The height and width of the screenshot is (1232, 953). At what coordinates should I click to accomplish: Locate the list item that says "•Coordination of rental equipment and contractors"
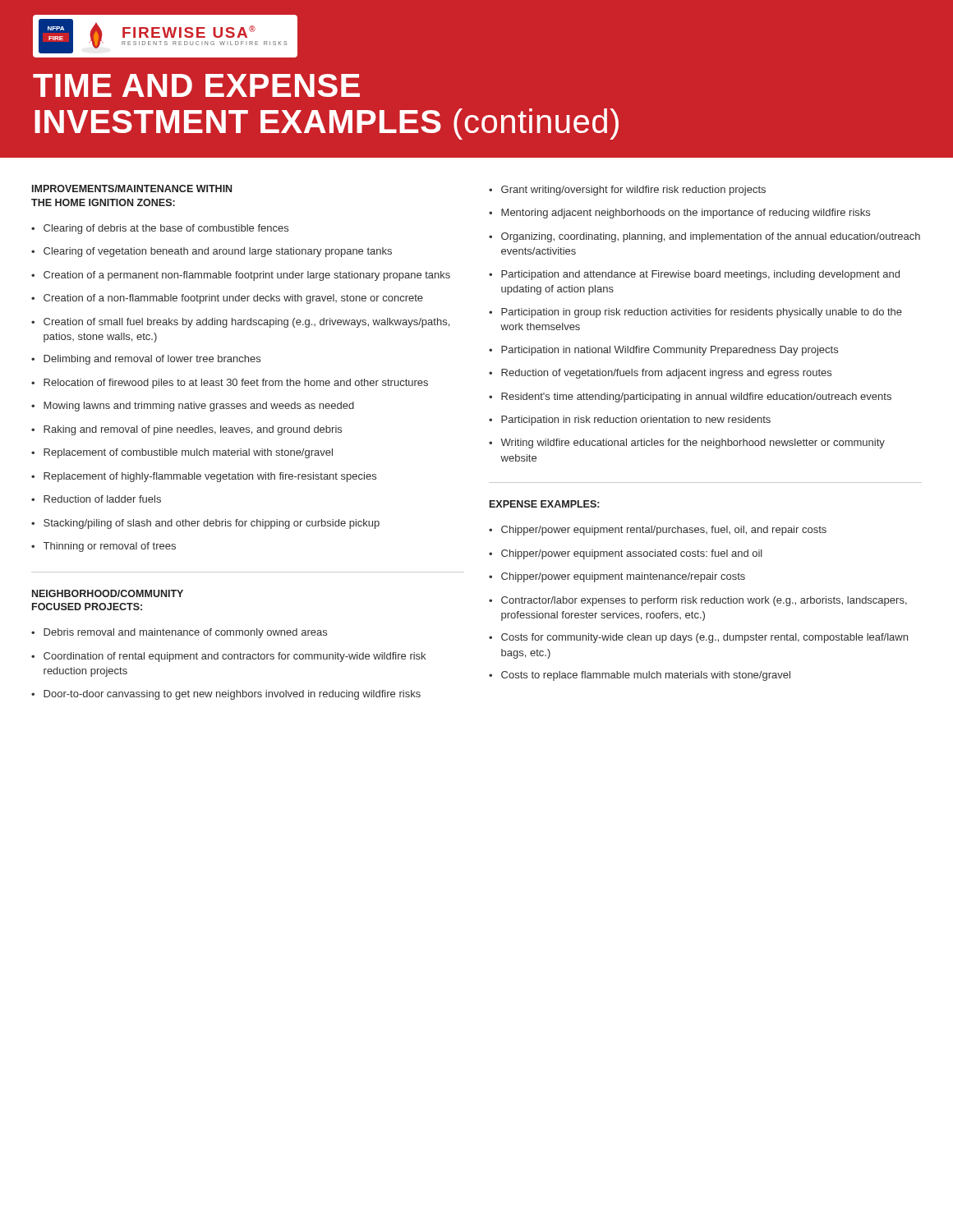pos(248,664)
